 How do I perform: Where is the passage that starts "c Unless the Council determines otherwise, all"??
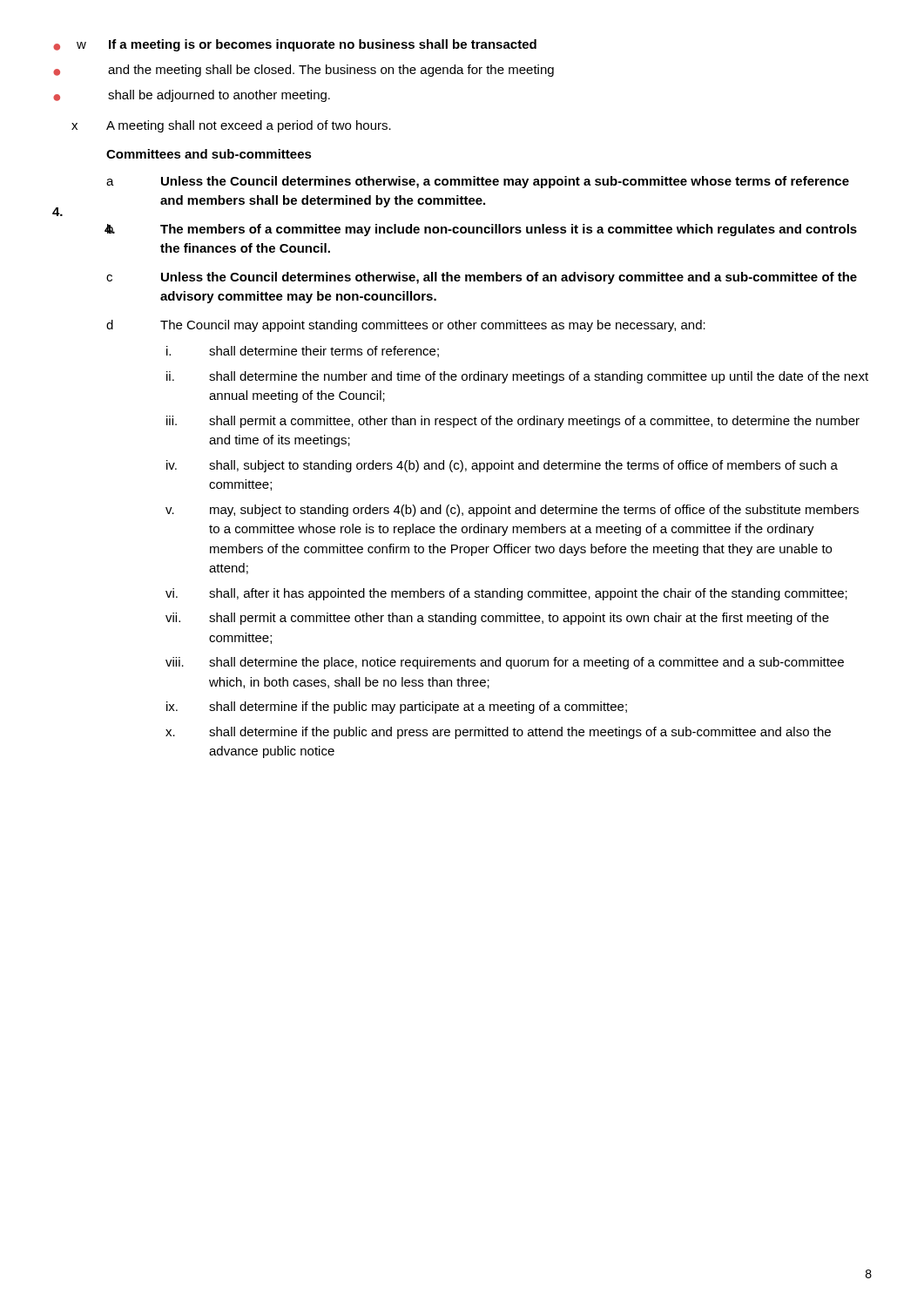(x=462, y=287)
